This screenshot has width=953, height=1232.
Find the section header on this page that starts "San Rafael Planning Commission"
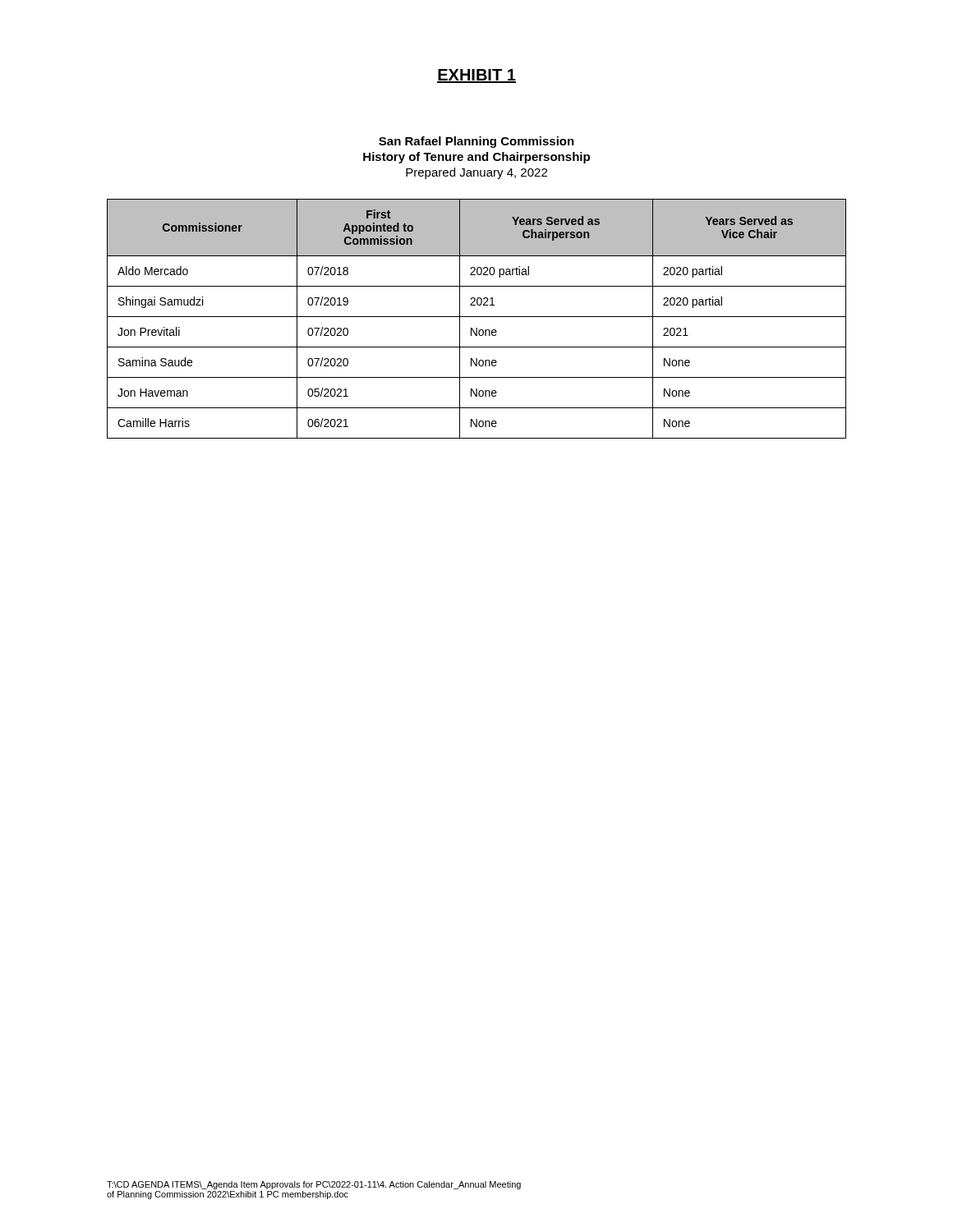(x=476, y=156)
